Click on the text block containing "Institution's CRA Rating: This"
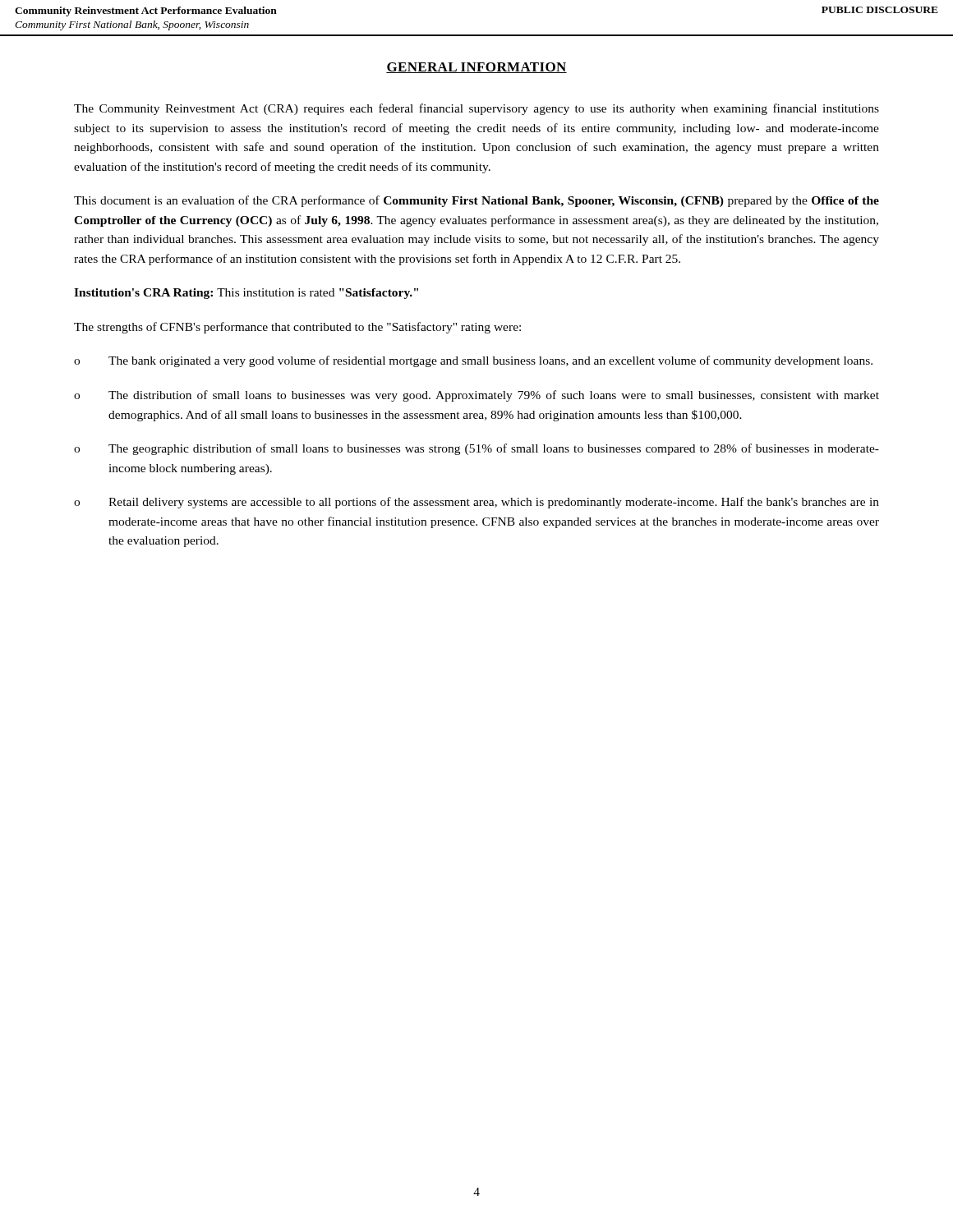 247,292
